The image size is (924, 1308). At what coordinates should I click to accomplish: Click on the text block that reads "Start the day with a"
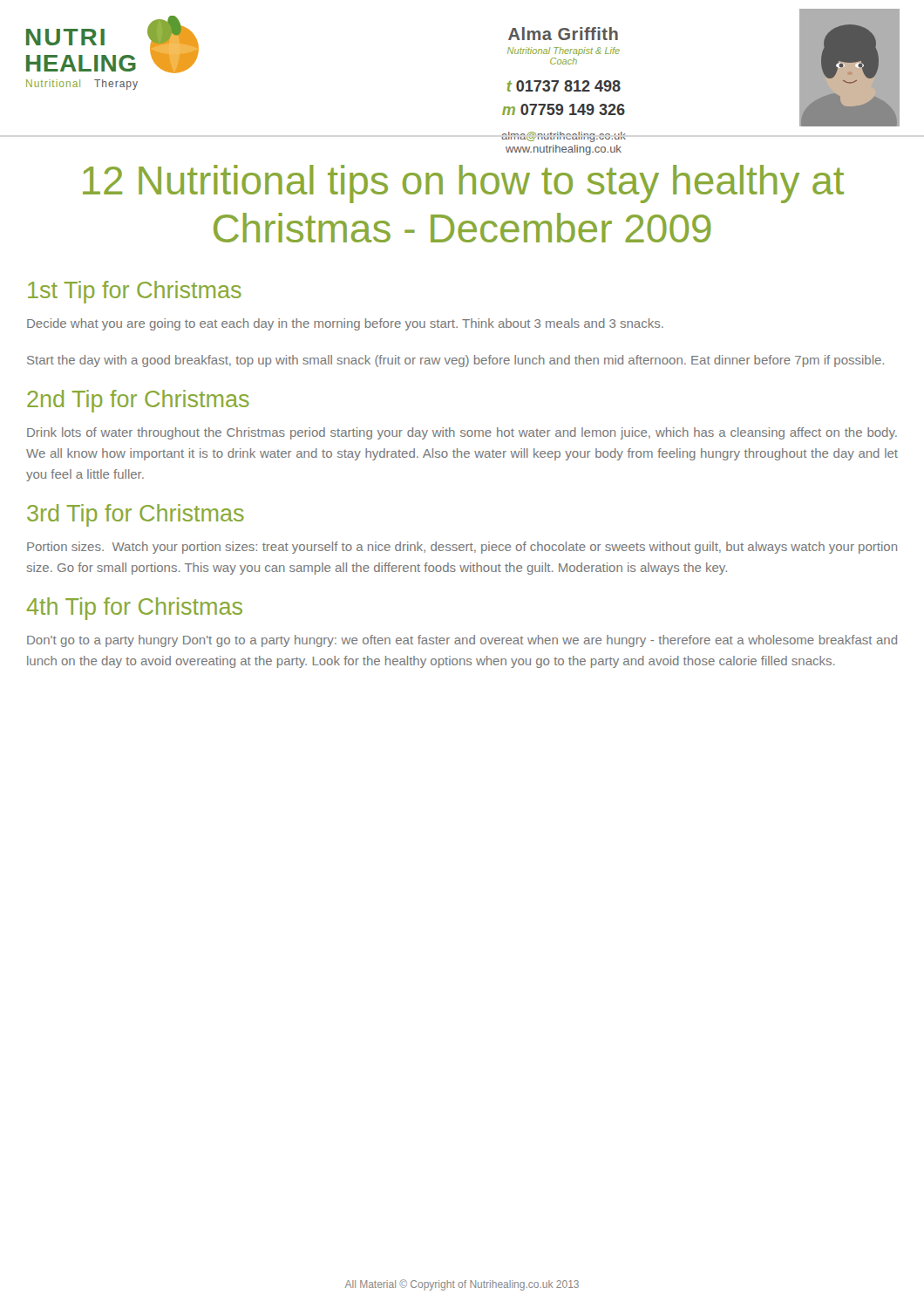coord(456,360)
